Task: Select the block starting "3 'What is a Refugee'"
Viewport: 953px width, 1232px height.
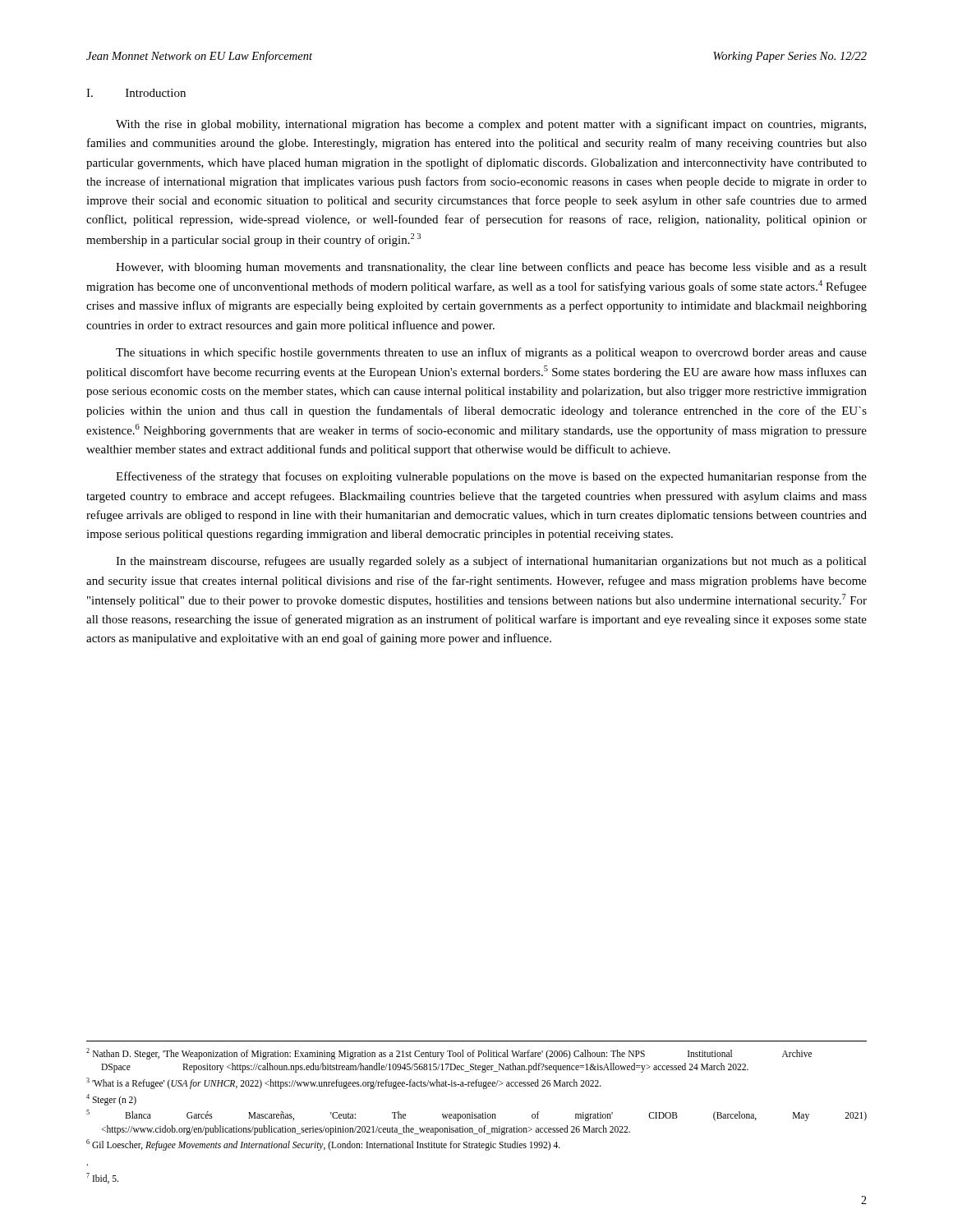Action: coord(344,1083)
